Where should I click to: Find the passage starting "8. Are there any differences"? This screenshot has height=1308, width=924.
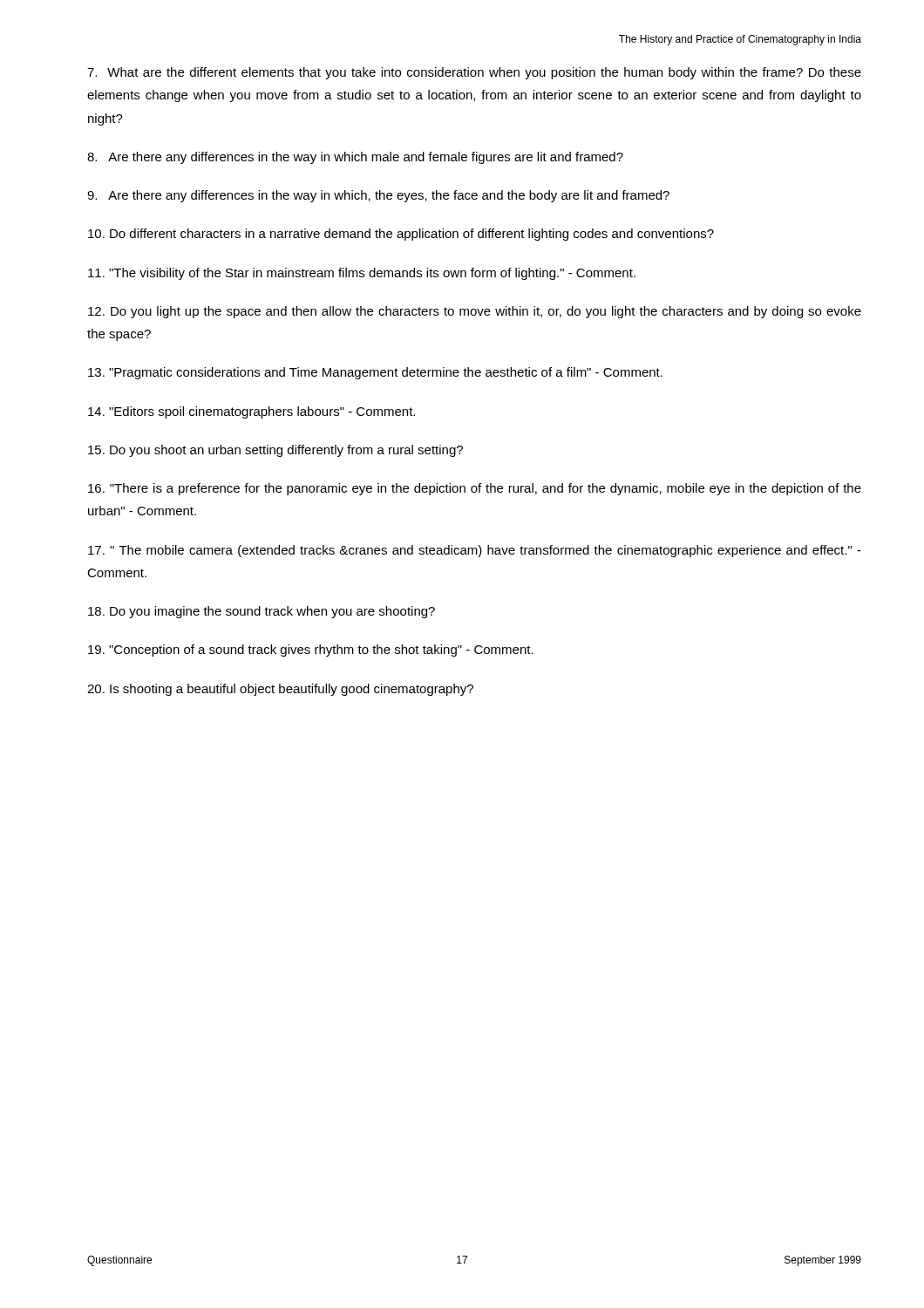pos(355,156)
